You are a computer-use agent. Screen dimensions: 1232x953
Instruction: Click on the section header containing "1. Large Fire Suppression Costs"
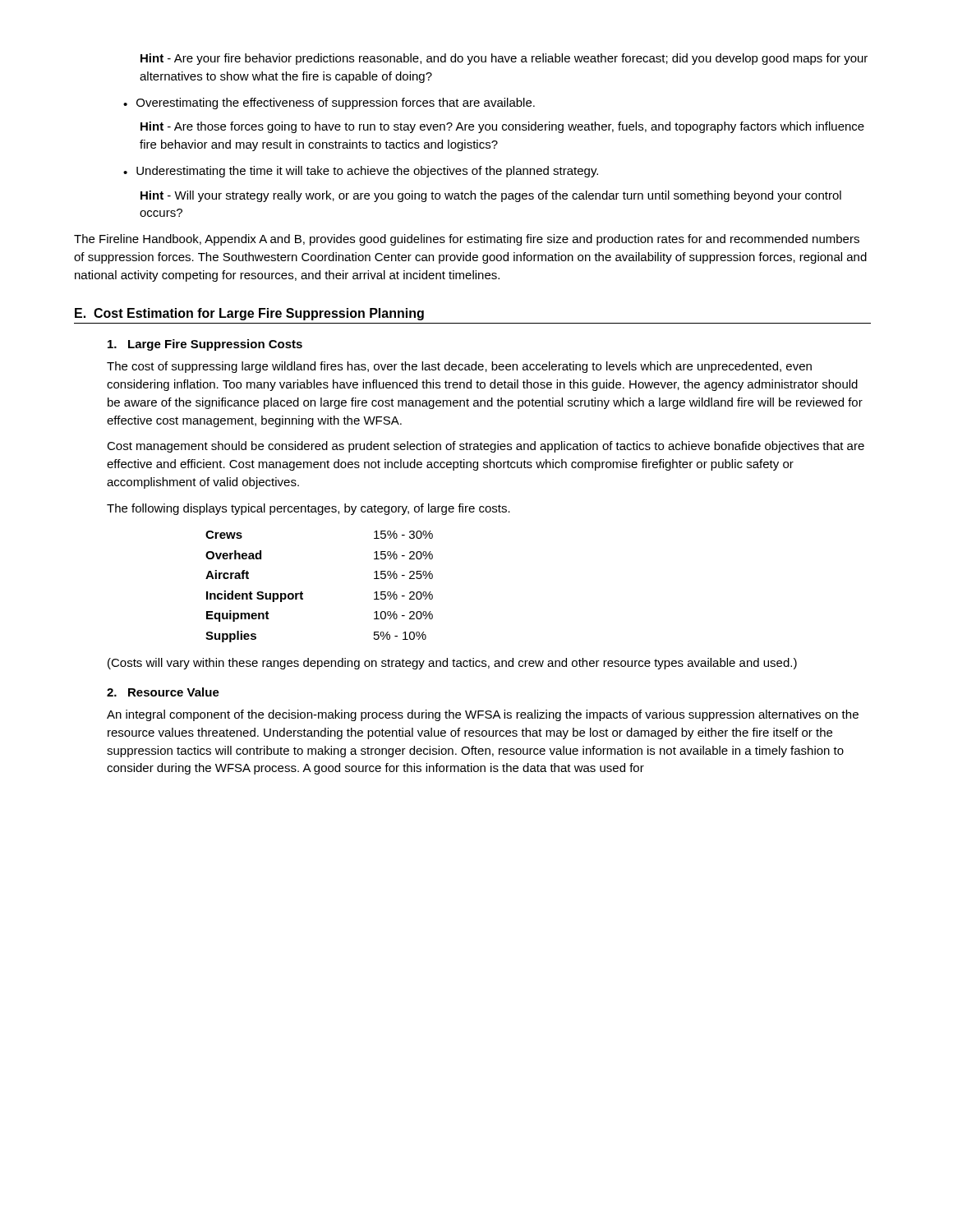[205, 344]
